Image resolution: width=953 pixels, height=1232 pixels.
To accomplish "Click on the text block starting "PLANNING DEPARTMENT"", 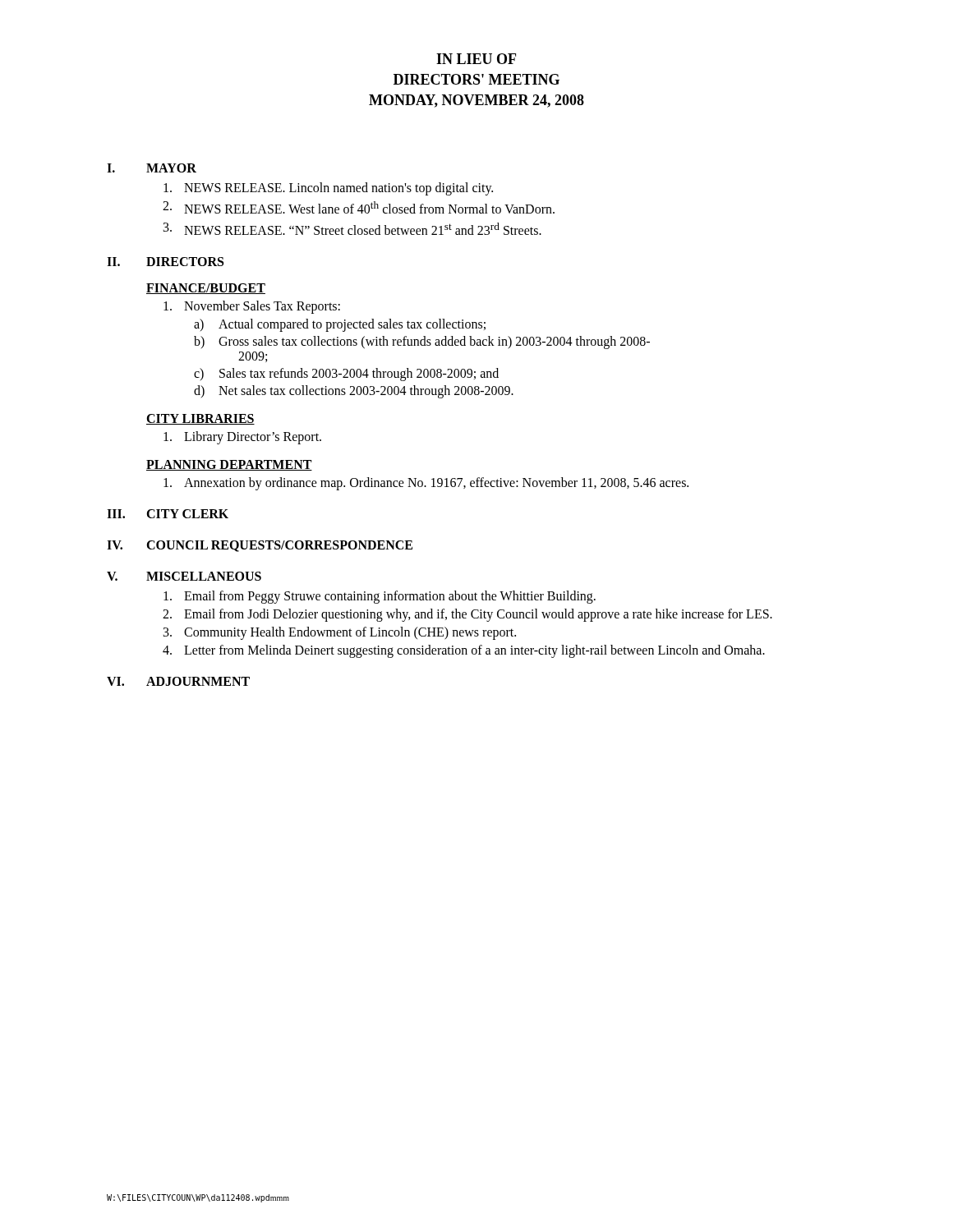I will point(229,465).
